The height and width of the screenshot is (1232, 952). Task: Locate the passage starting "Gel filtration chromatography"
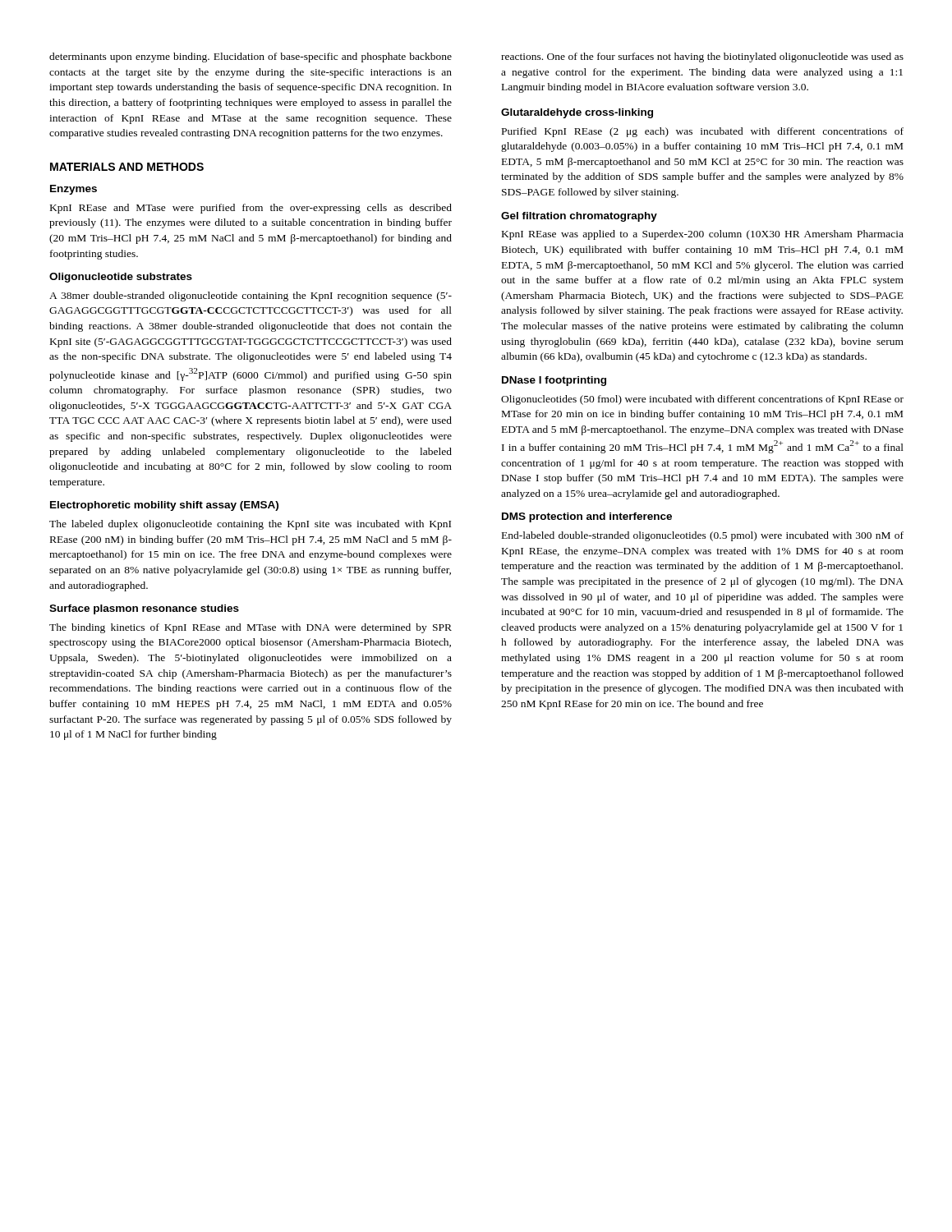pyautogui.click(x=579, y=215)
